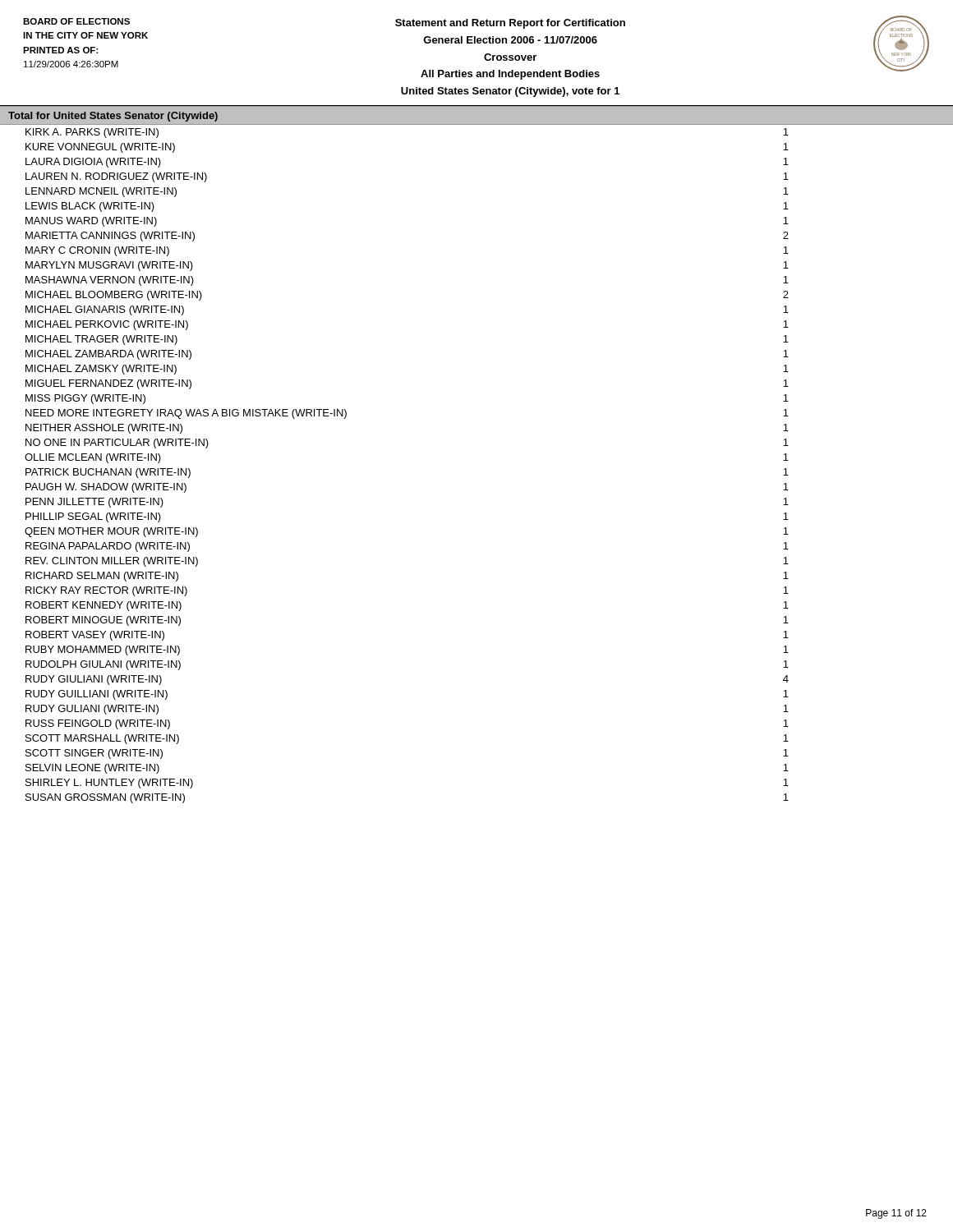Select the text block starting "MASHAWNA VERNON (WRITE-IN) 1"
This screenshot has width=953, height=1232.
(x=108, y=280)
